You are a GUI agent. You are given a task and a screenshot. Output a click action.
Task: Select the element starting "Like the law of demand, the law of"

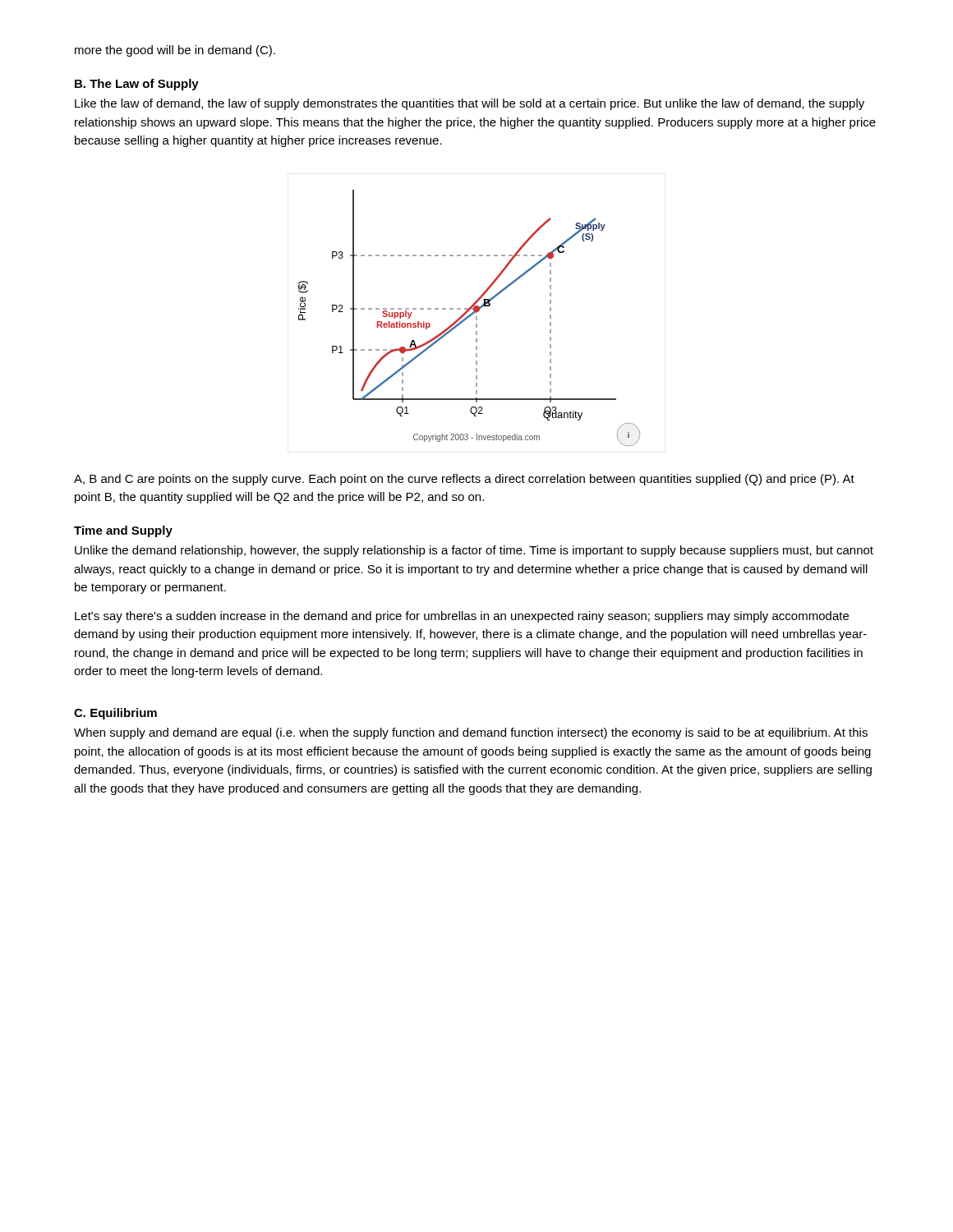(x=475, y=122)
